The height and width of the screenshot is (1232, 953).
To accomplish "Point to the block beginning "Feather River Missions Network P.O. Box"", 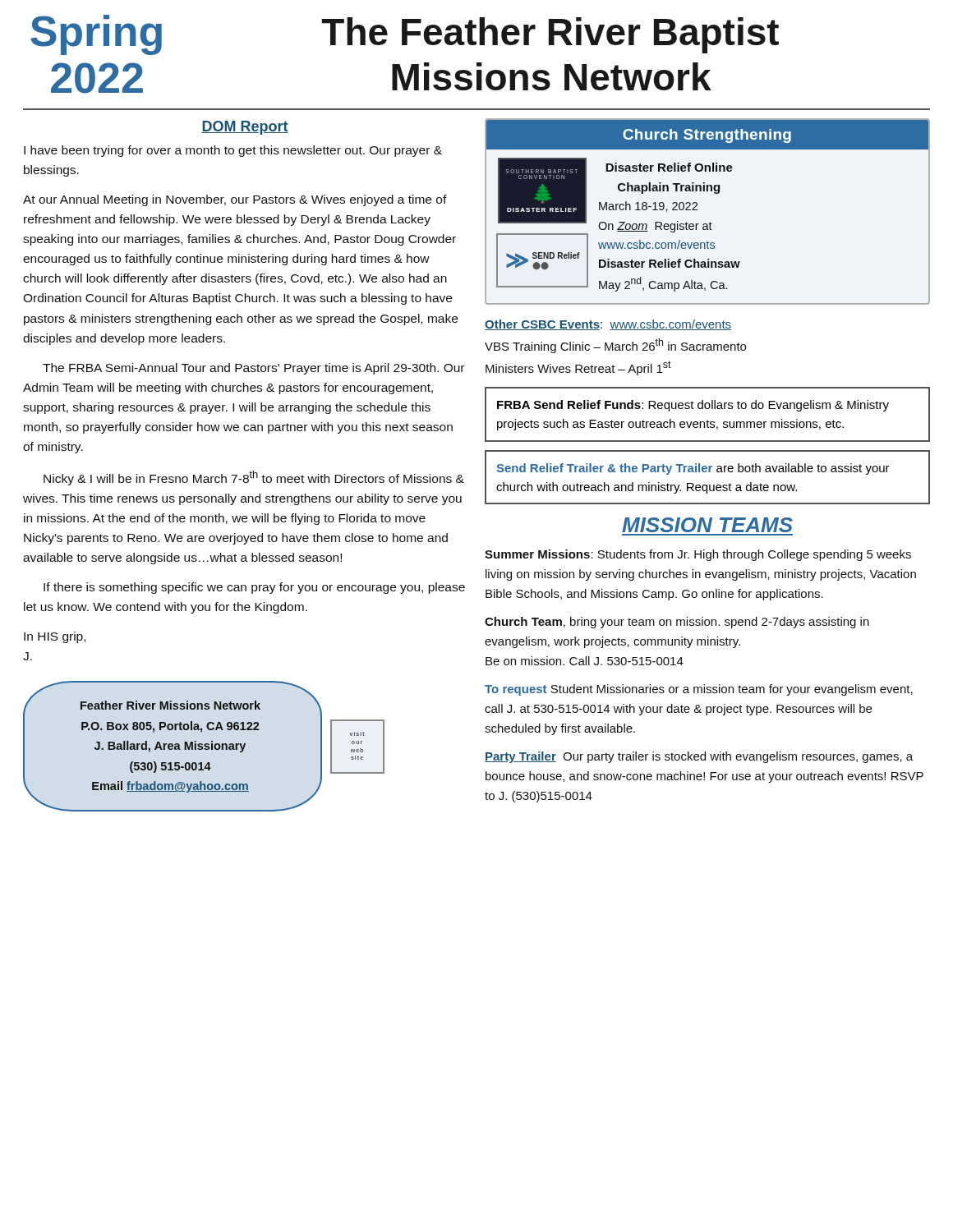I will coord(170,746).
